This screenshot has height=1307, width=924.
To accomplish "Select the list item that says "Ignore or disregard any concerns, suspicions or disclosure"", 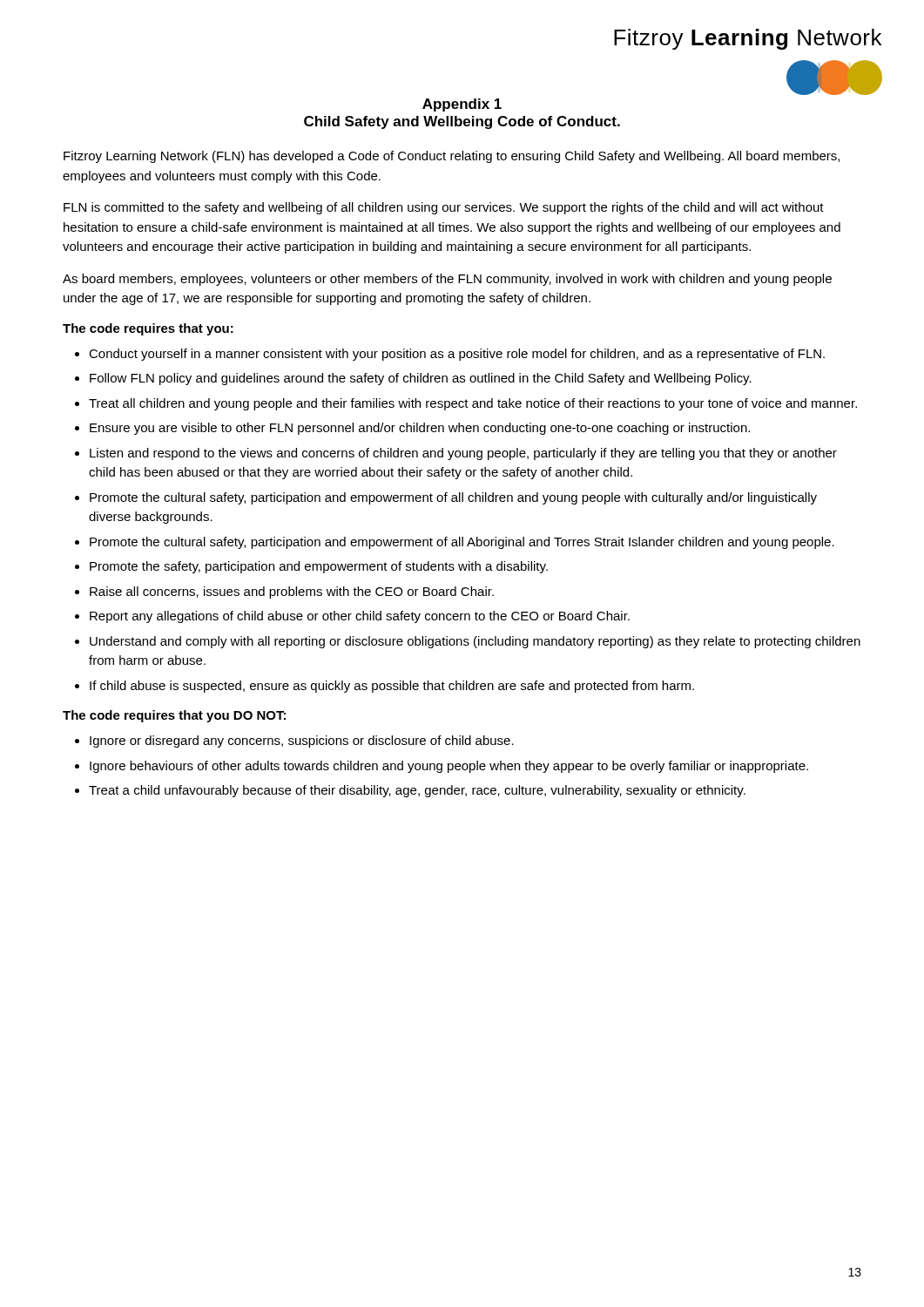I will [x=302, y=740].
